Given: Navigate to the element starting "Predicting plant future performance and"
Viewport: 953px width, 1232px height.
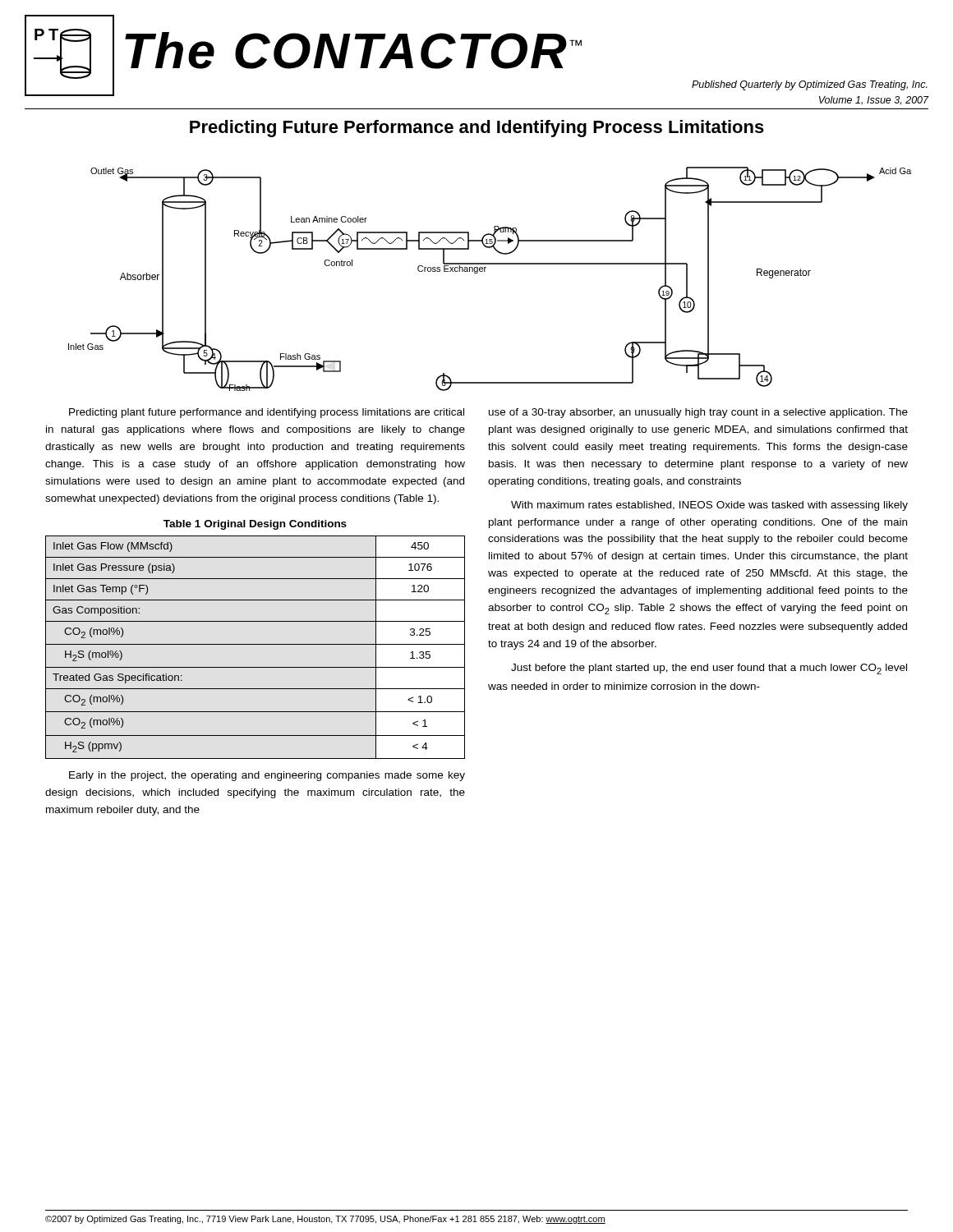Looking at the screenshot, I should pyautogui.click(x=255, y=456).
